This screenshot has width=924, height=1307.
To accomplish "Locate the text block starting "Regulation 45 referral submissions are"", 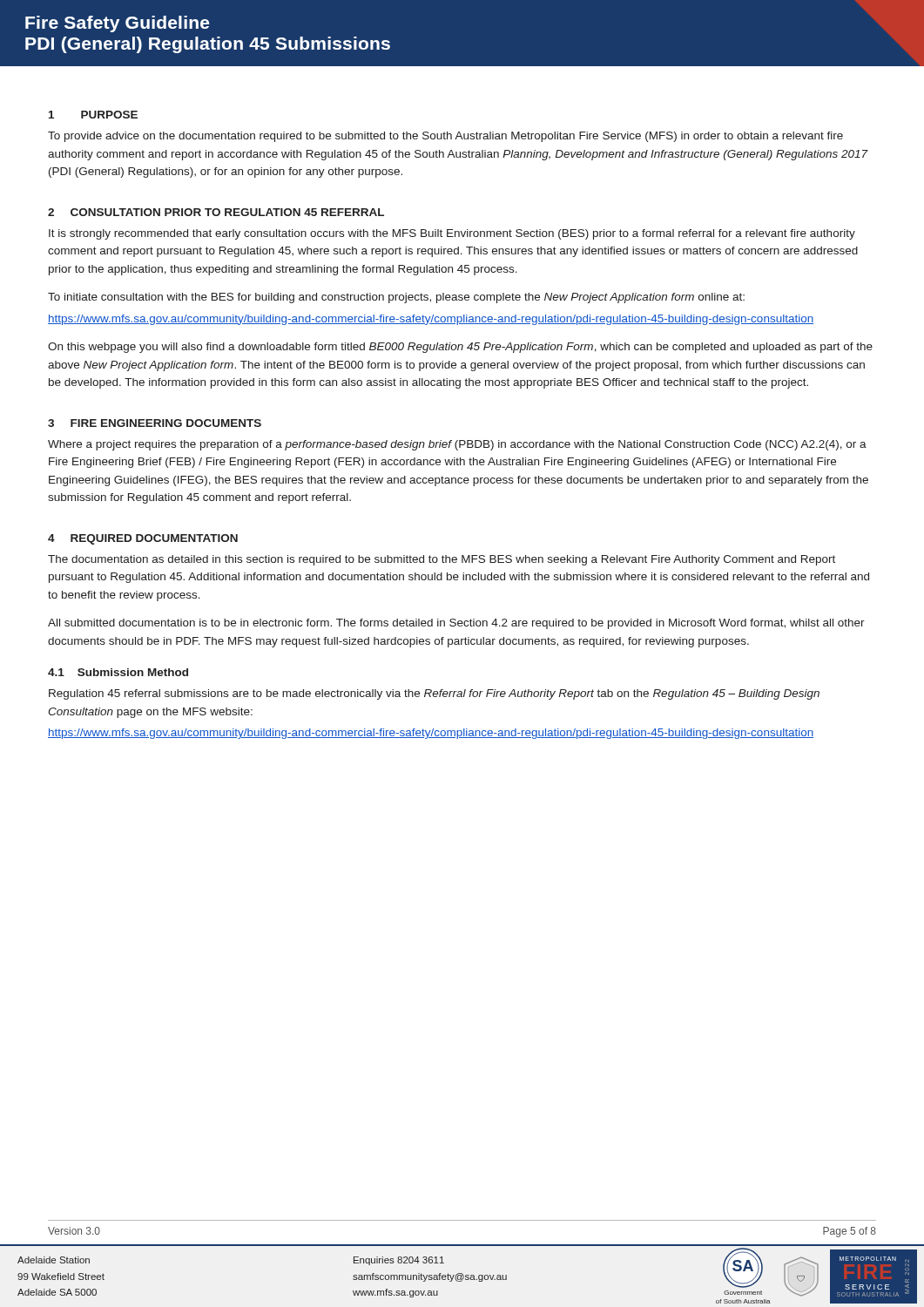I will coord(434,702).
